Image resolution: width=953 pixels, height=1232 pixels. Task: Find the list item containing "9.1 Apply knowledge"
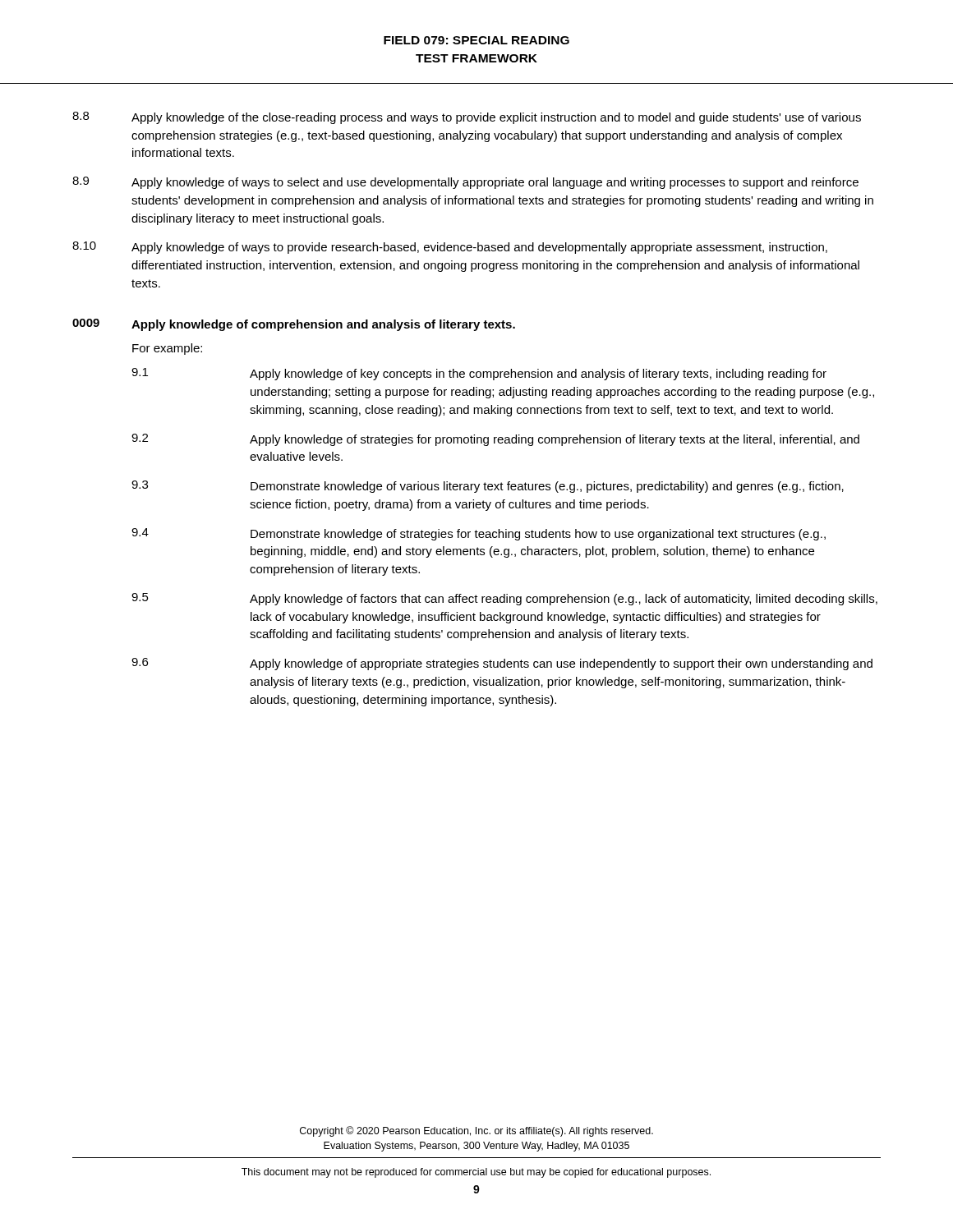476,392
